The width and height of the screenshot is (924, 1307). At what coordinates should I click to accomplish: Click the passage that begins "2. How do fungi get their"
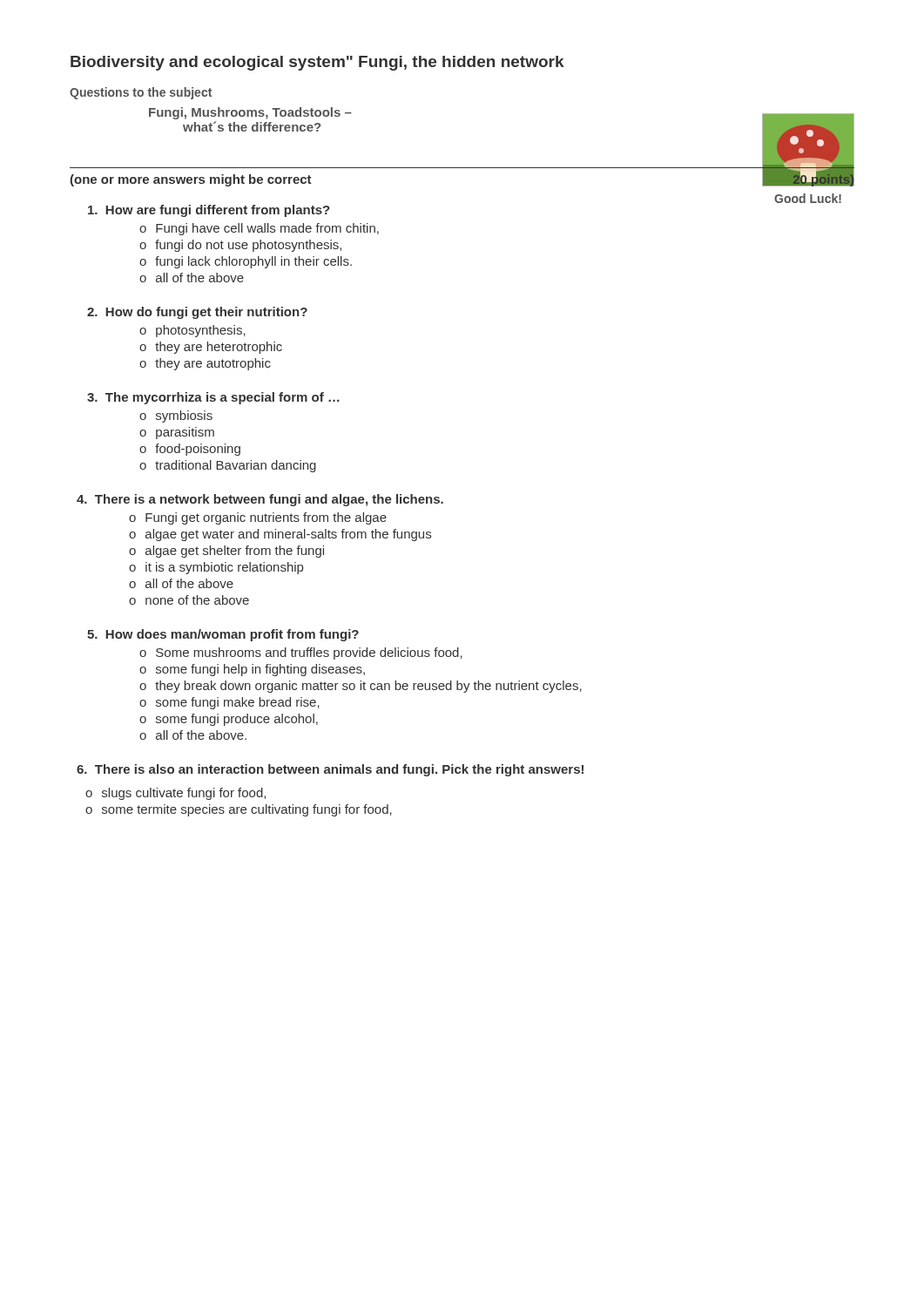tap(197, 313)
